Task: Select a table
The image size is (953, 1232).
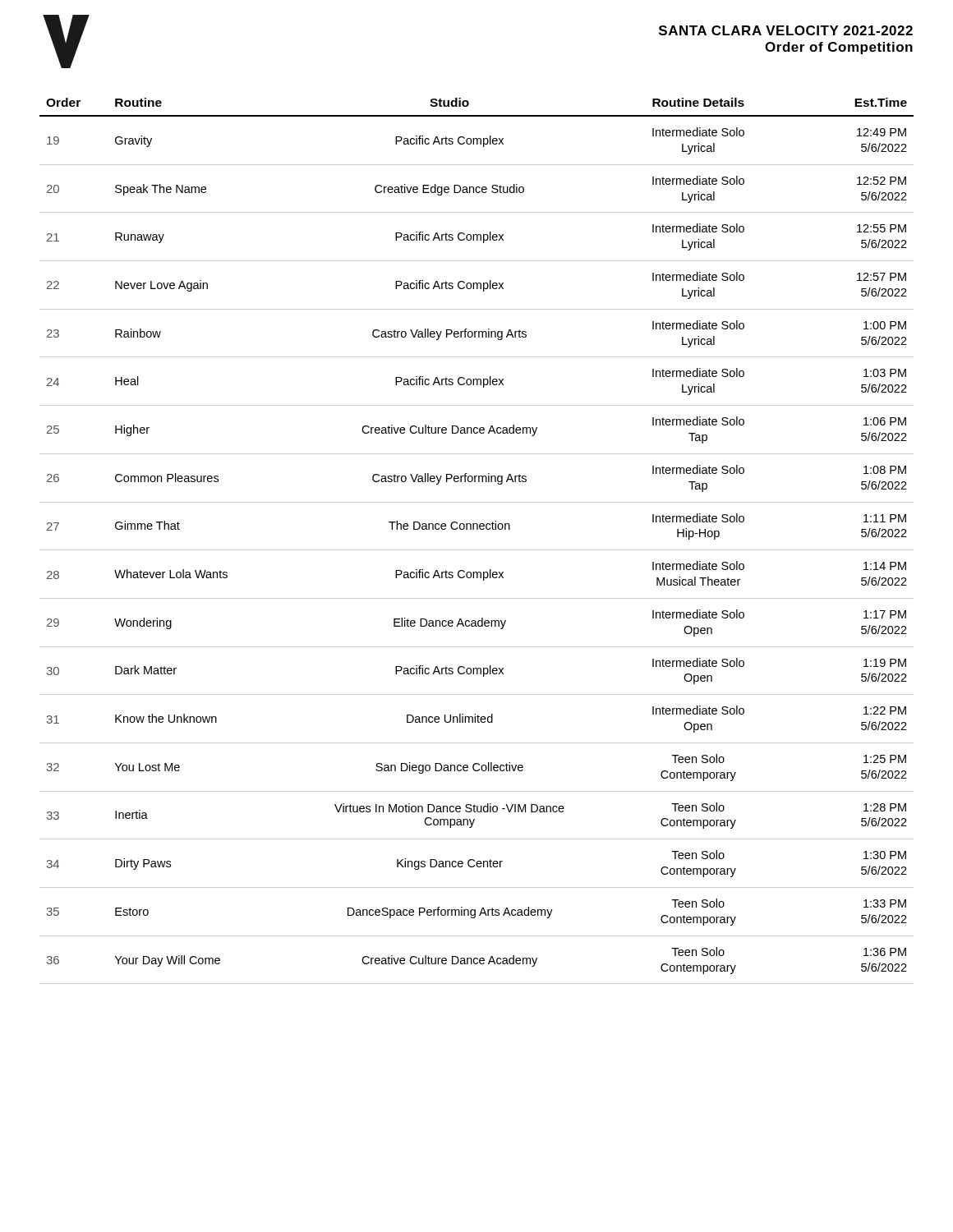Action: tap(476, 537)
